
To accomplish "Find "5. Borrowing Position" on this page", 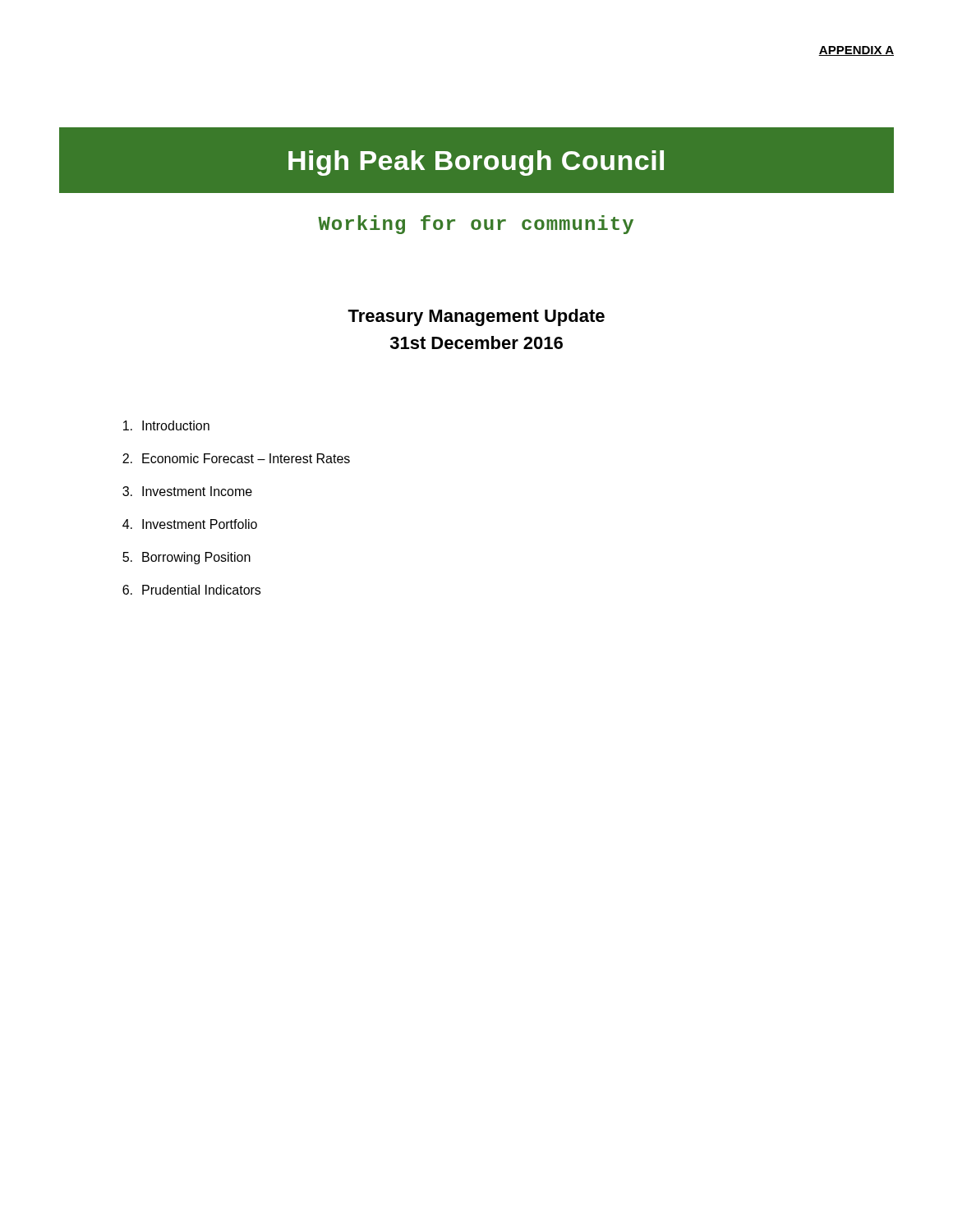I will (x=179, y=558).
